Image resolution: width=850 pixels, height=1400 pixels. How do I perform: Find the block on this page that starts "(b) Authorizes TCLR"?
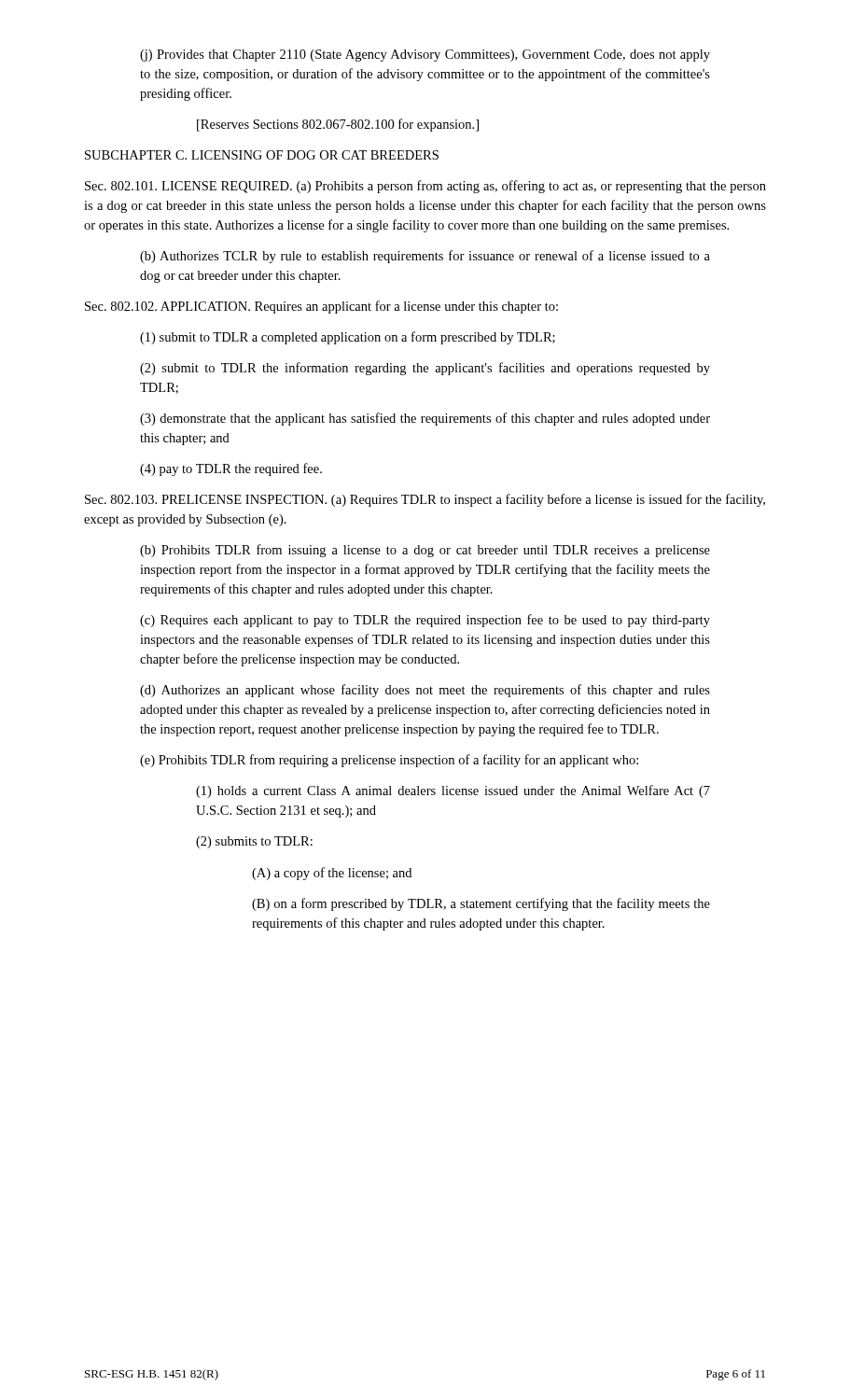(425, 266)
